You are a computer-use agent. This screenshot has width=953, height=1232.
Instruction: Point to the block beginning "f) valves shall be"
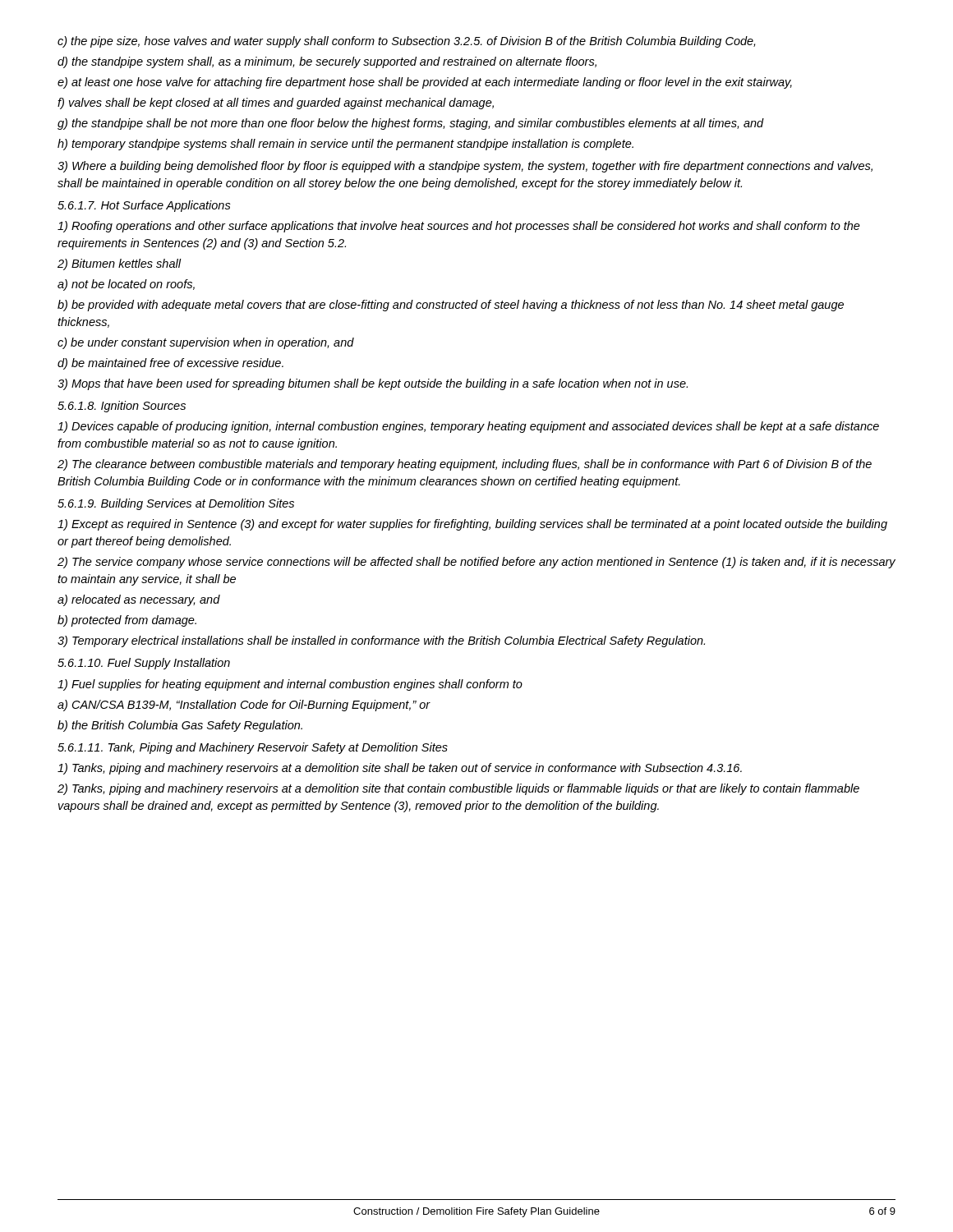(x=276, y=103)
